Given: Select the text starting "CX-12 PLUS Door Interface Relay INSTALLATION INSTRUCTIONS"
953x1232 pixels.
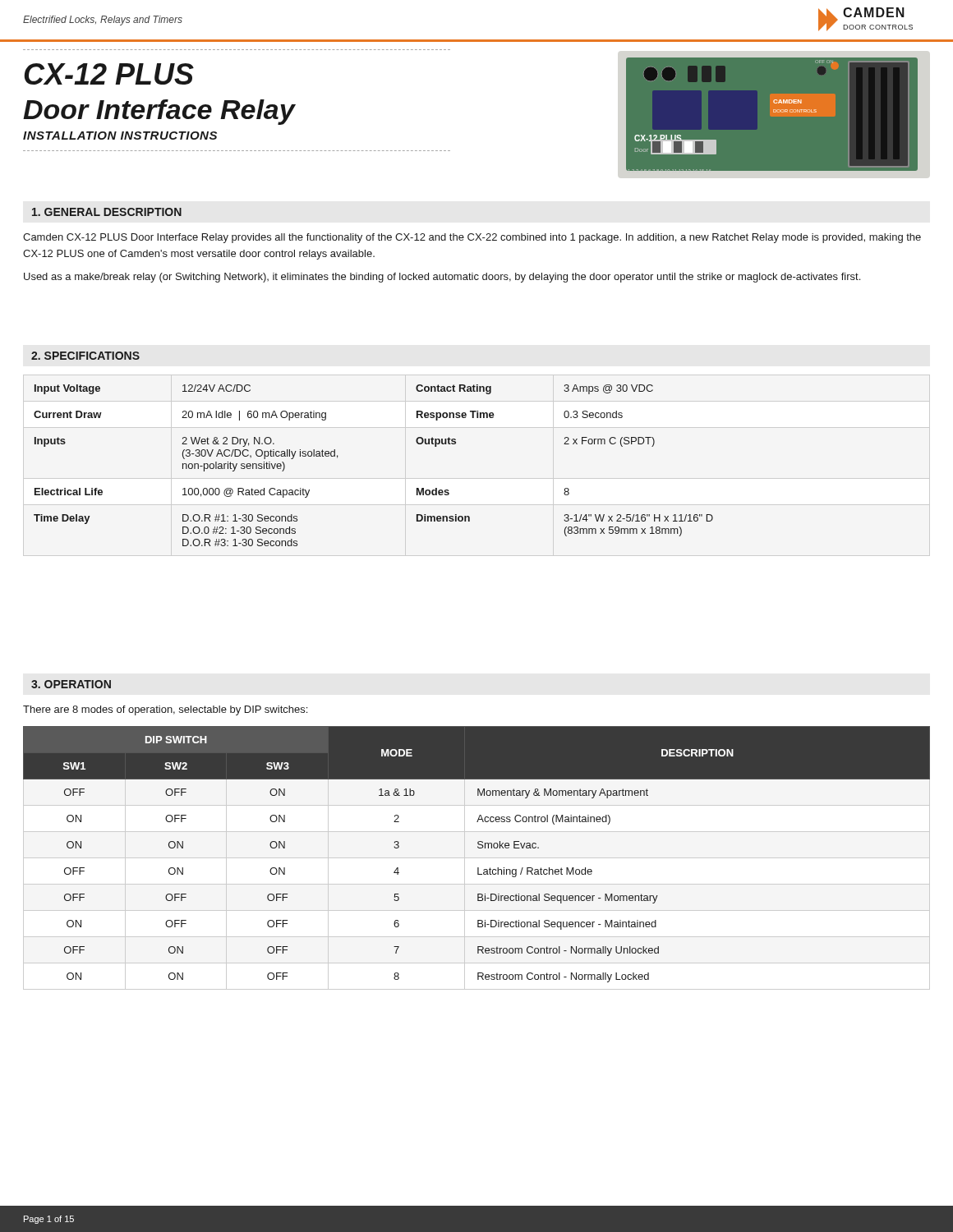Looking at the screenshot, I should pyautogui.click(x=237, y=100).
